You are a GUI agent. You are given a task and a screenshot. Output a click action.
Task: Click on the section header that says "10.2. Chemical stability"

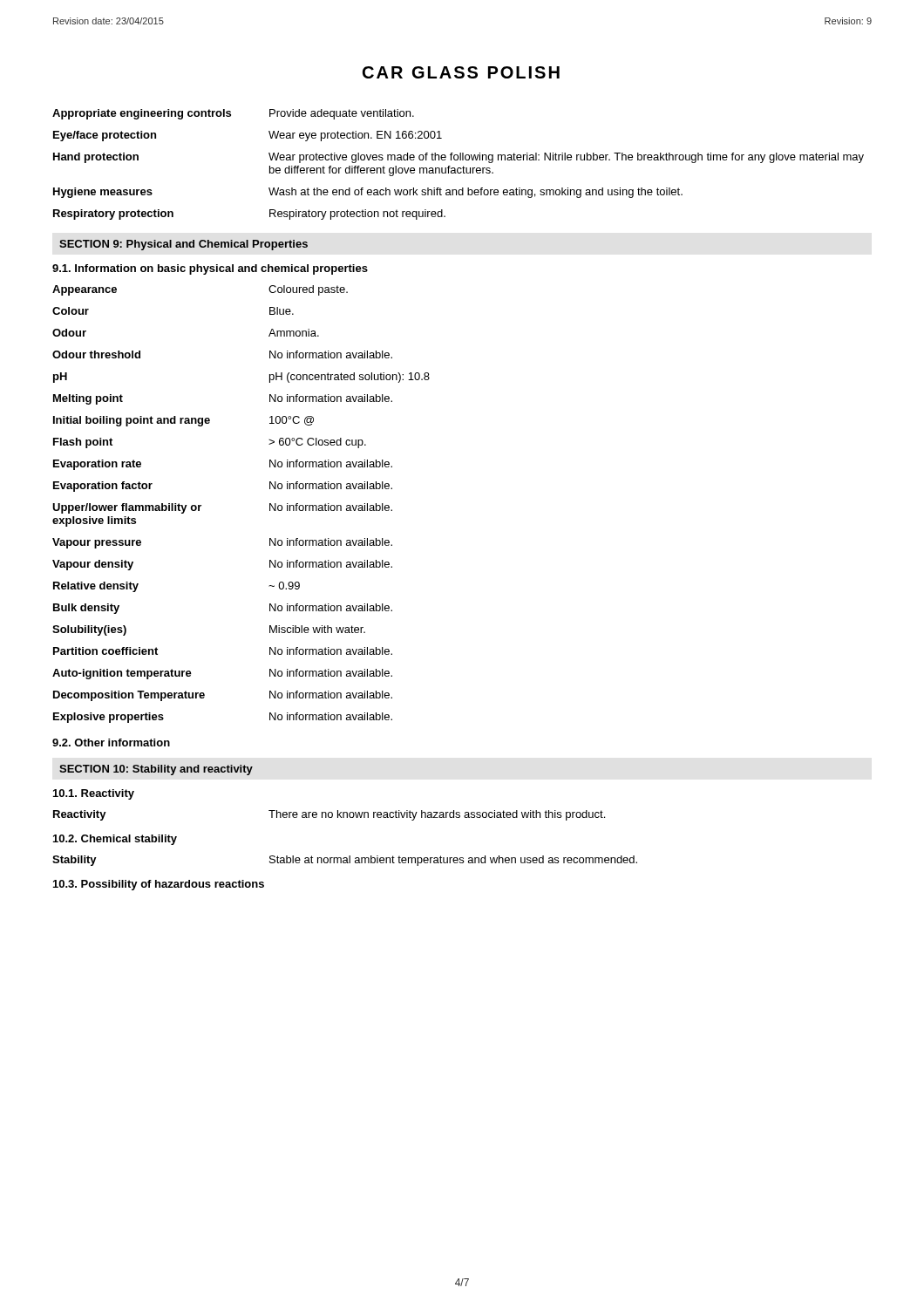(115, 838)
